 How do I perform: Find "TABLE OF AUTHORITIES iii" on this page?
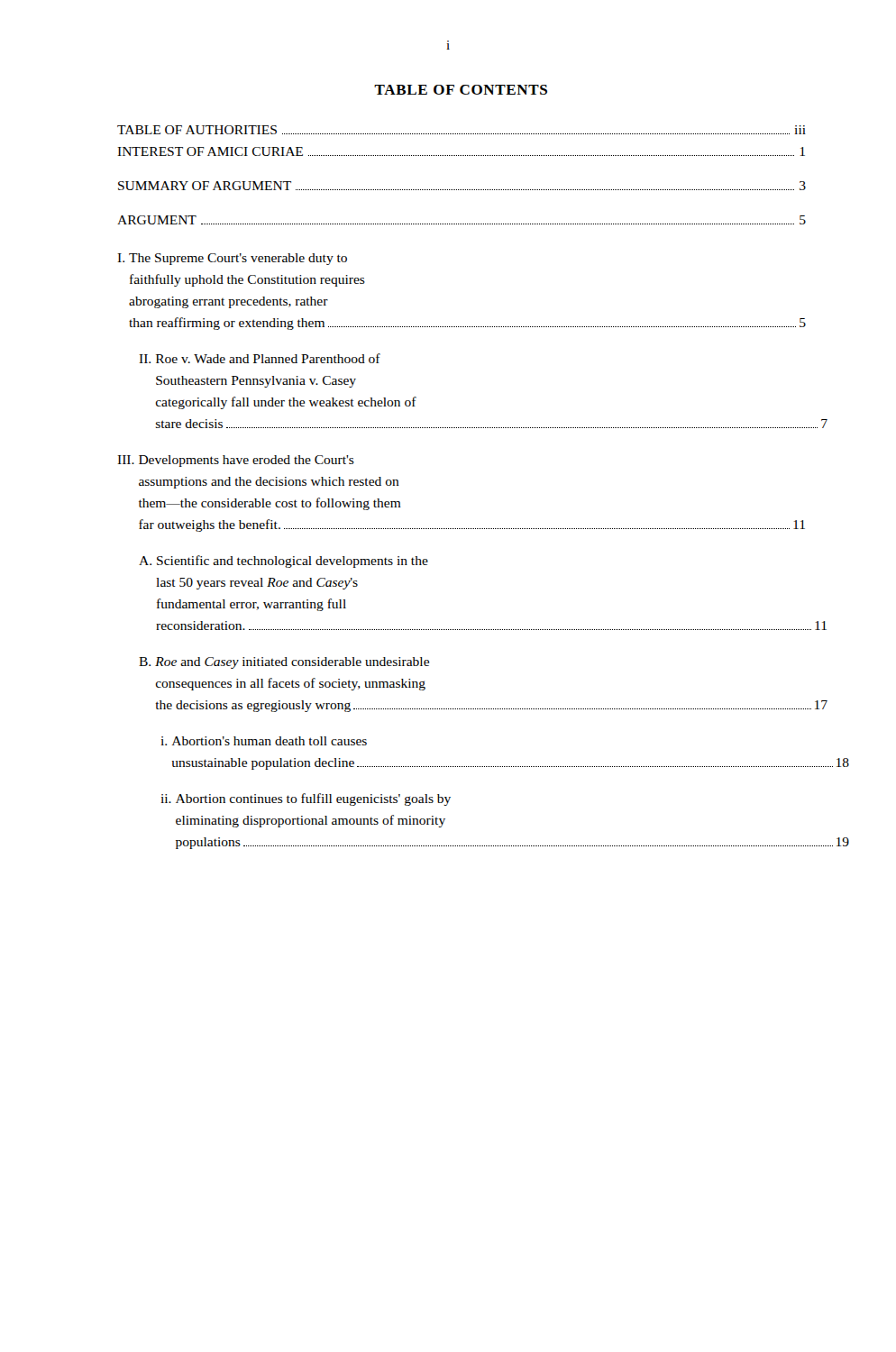(462, 130)
